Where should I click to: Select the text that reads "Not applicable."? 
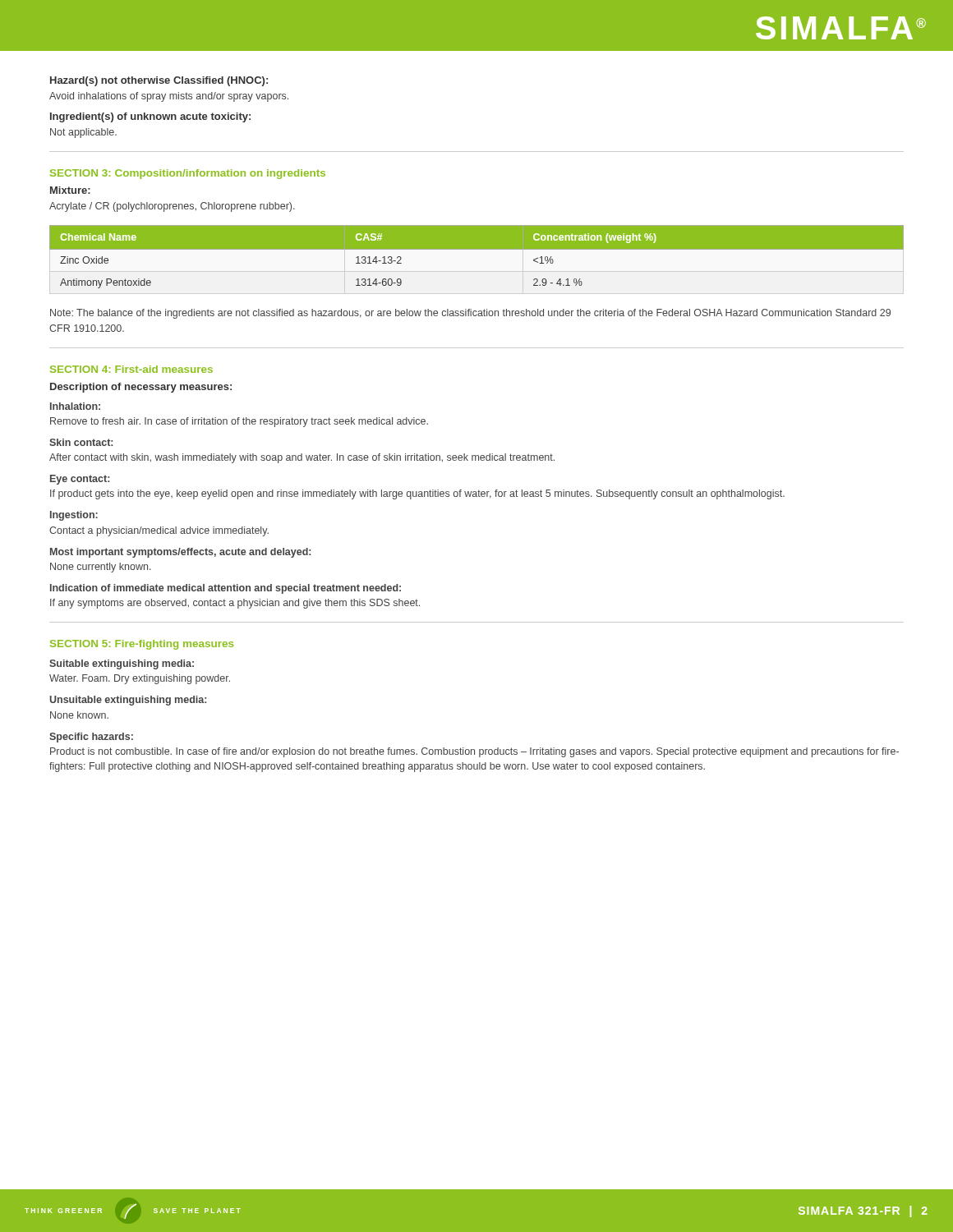pos(83,132)
